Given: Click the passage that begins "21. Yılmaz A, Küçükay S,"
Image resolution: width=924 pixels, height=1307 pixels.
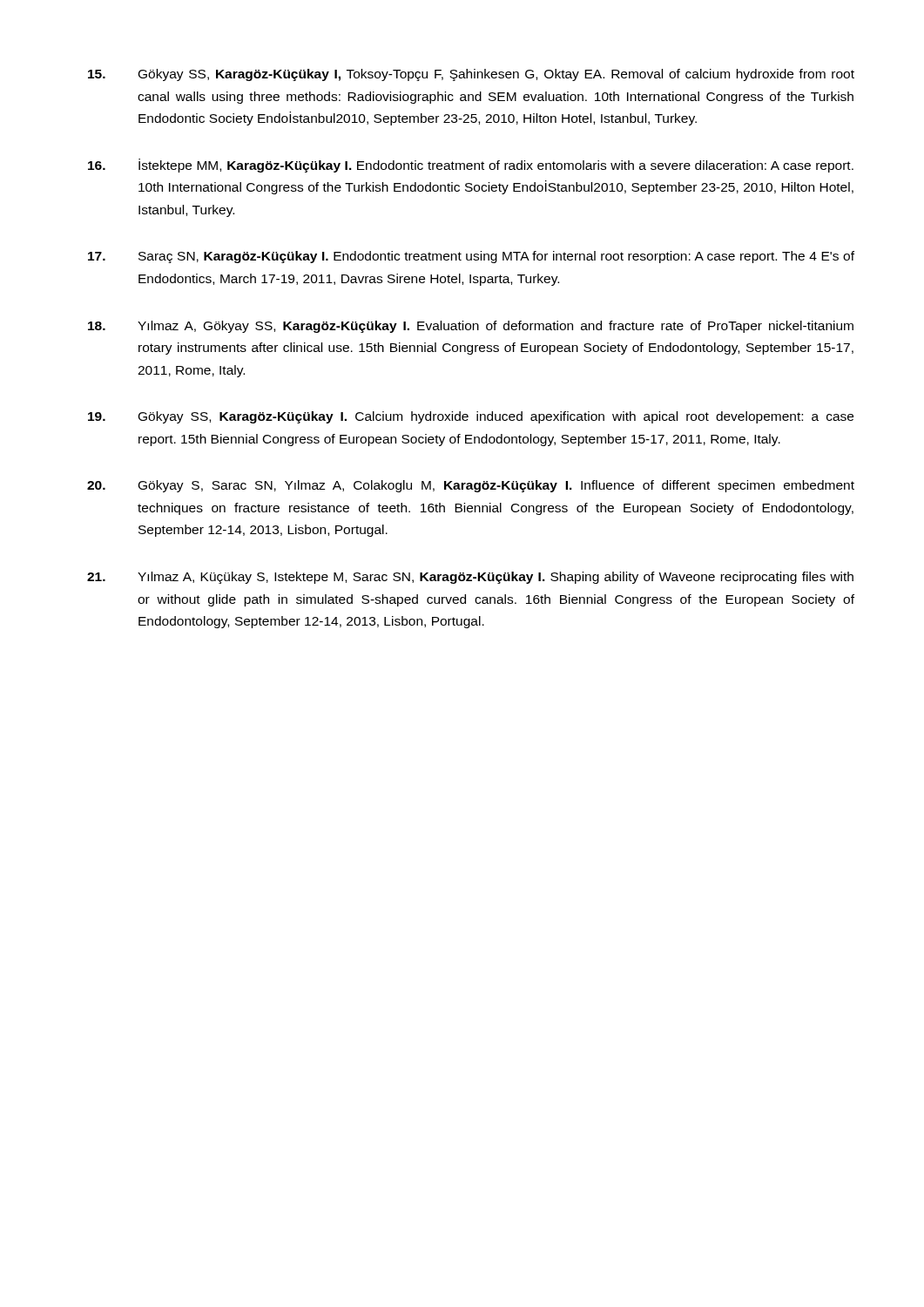Looking at the screenshot, I should [471, 599].
